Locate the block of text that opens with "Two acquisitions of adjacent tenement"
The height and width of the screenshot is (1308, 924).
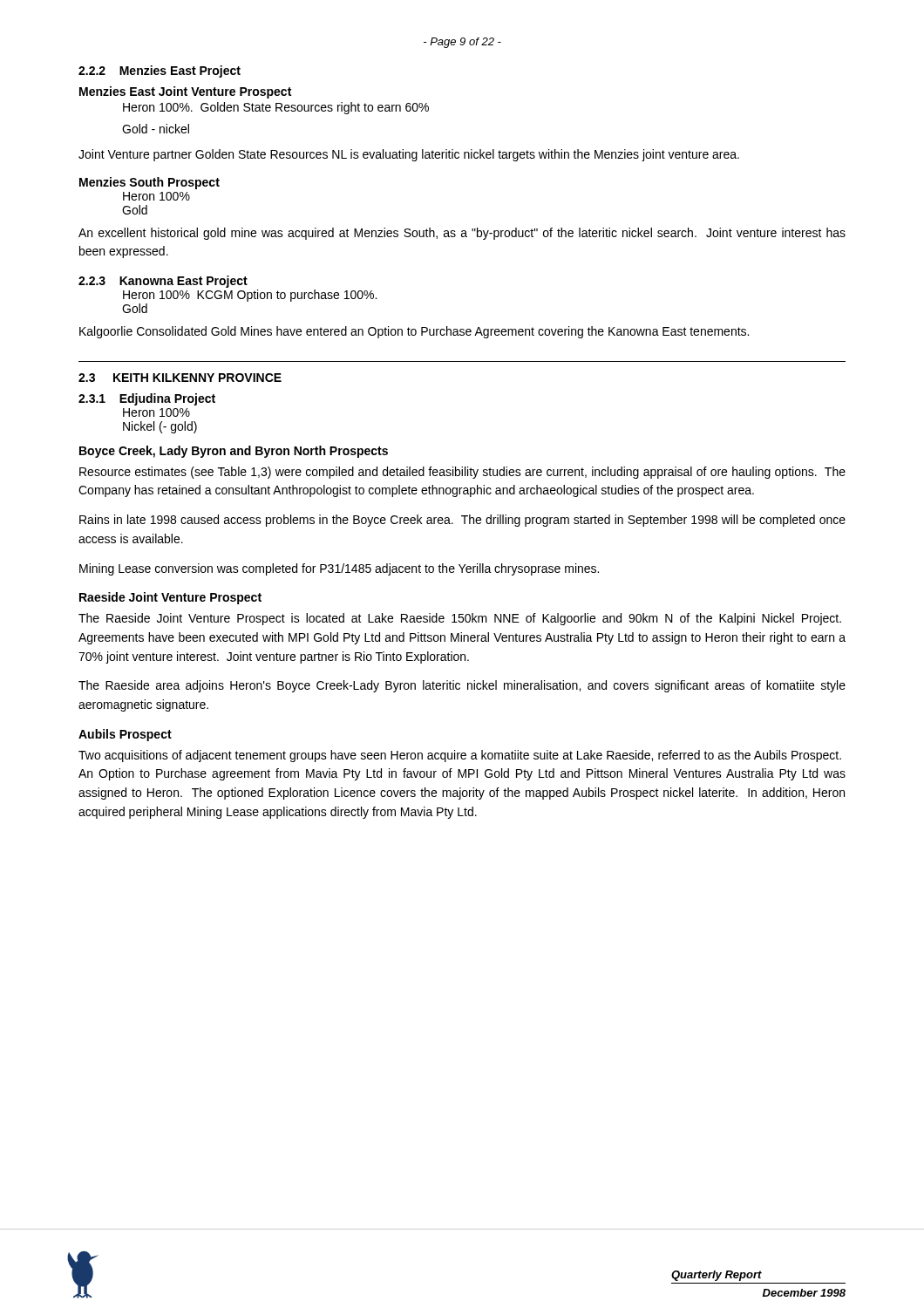coord(462,783)
